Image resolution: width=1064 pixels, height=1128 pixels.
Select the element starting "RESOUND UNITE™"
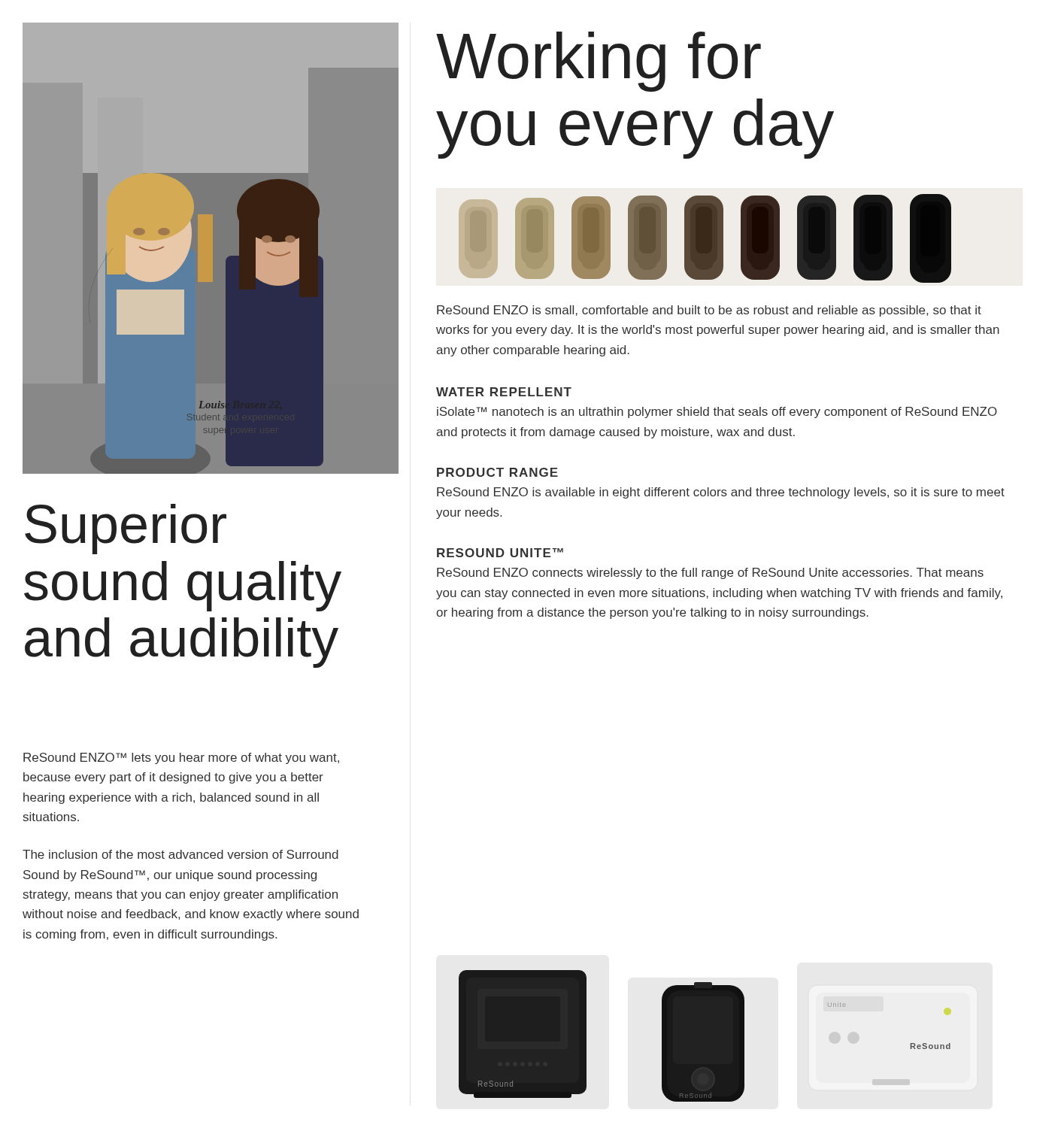500,553
